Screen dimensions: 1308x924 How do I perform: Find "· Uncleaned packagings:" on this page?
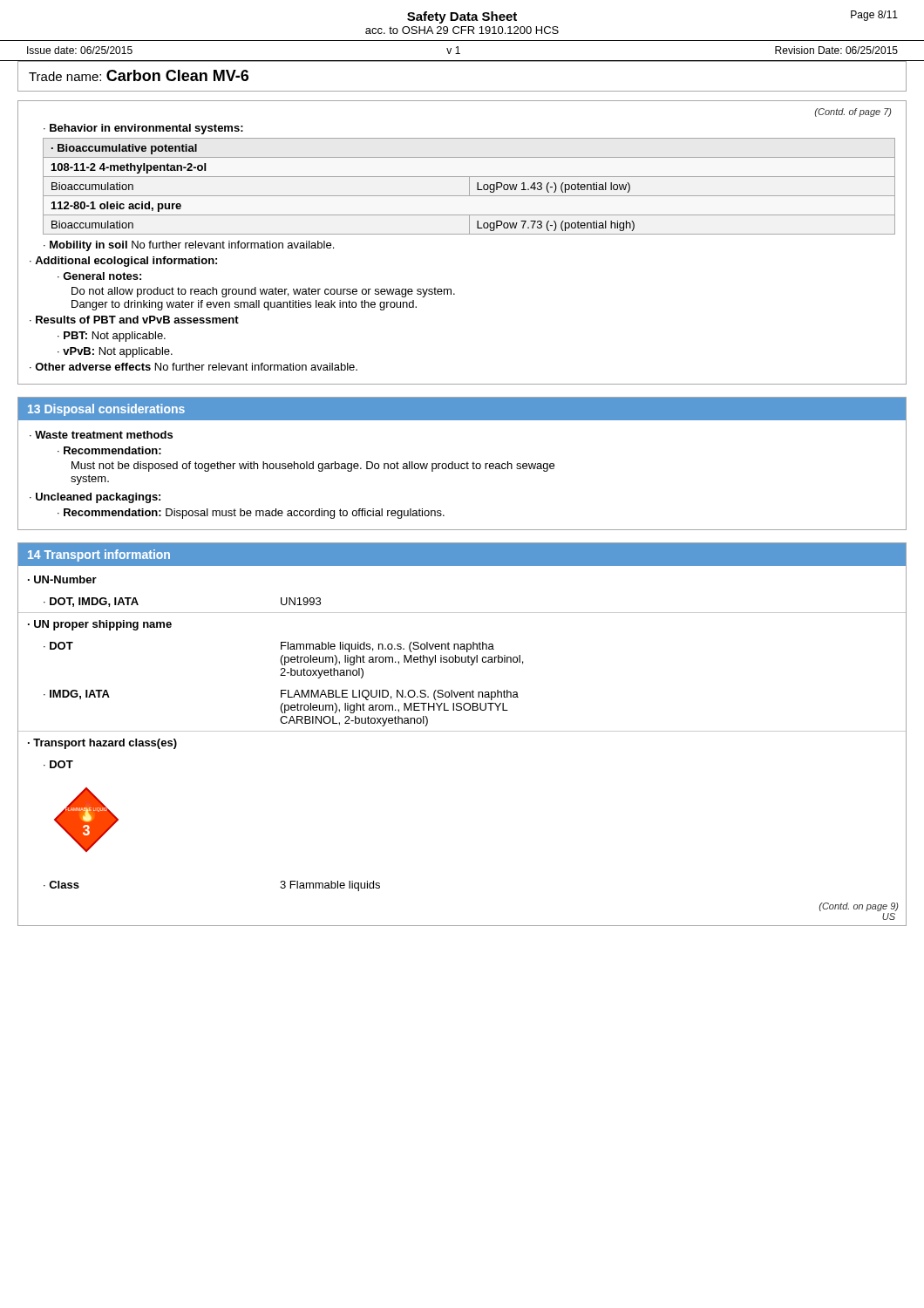click(95, 497)
